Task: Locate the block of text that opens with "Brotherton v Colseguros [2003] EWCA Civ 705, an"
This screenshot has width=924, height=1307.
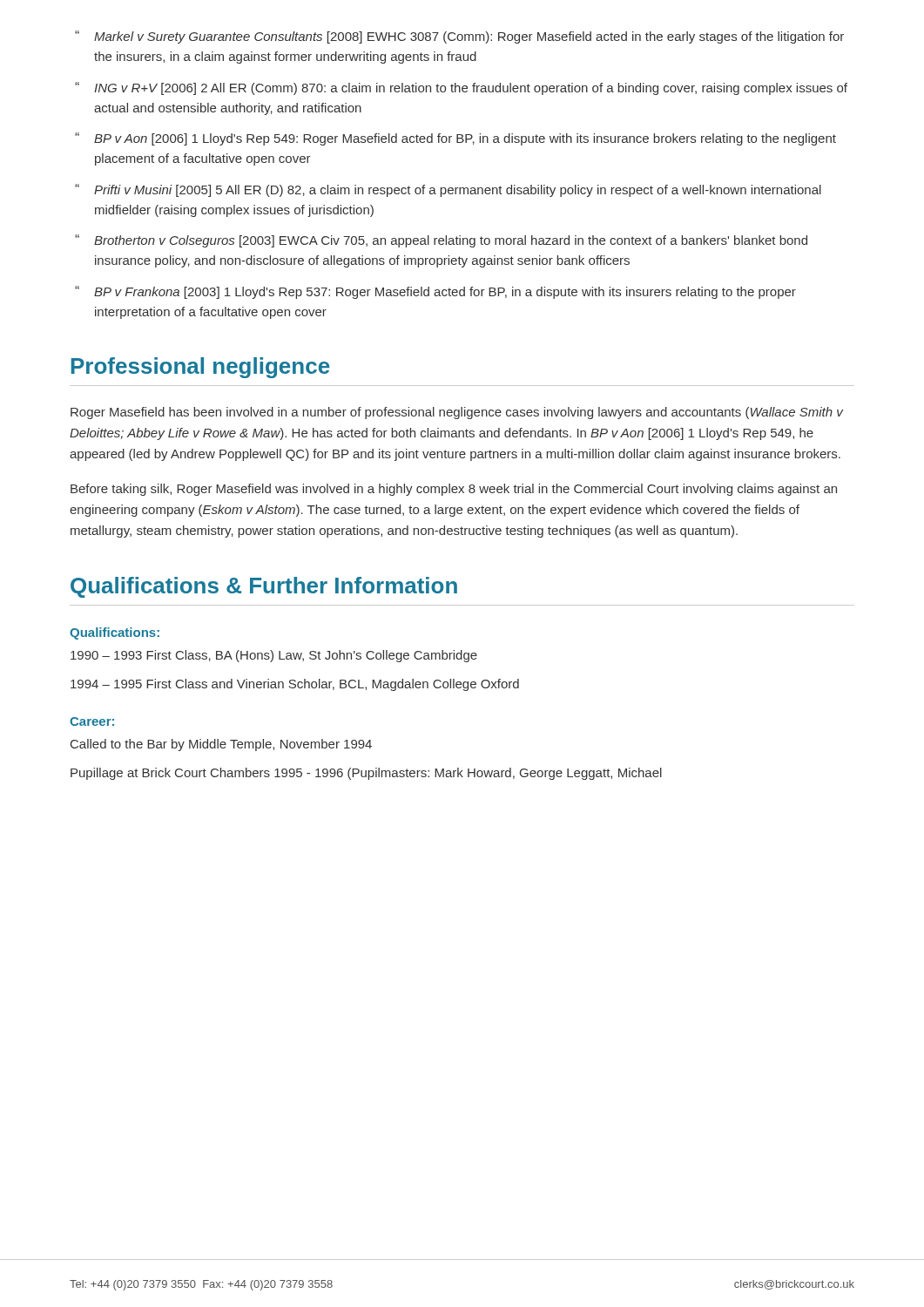Action: click(x=451, y=250)
